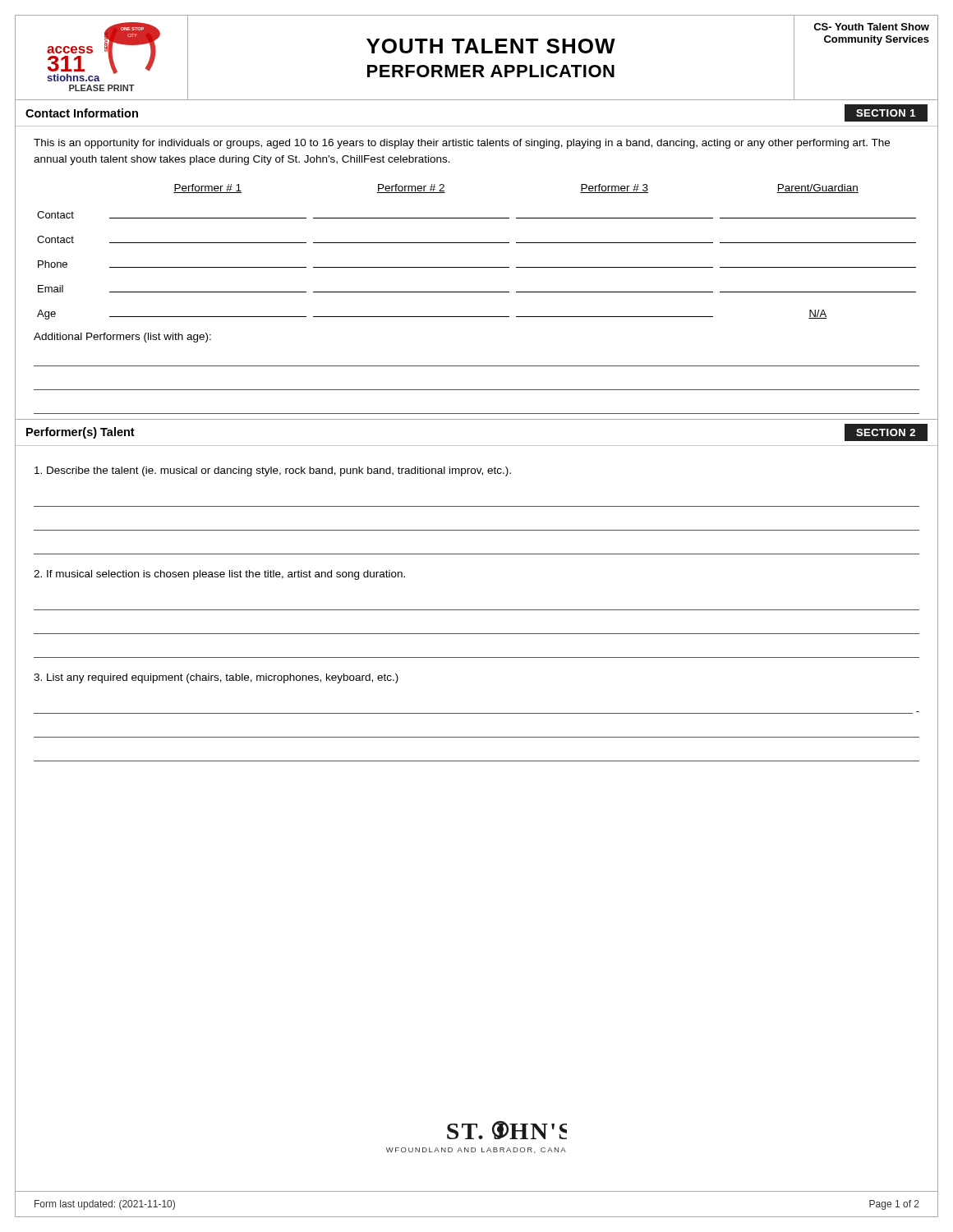Screen dimensions: 1232x953
Task: Select the text starting "This is an opportunity"
Action: click(462, 151)
